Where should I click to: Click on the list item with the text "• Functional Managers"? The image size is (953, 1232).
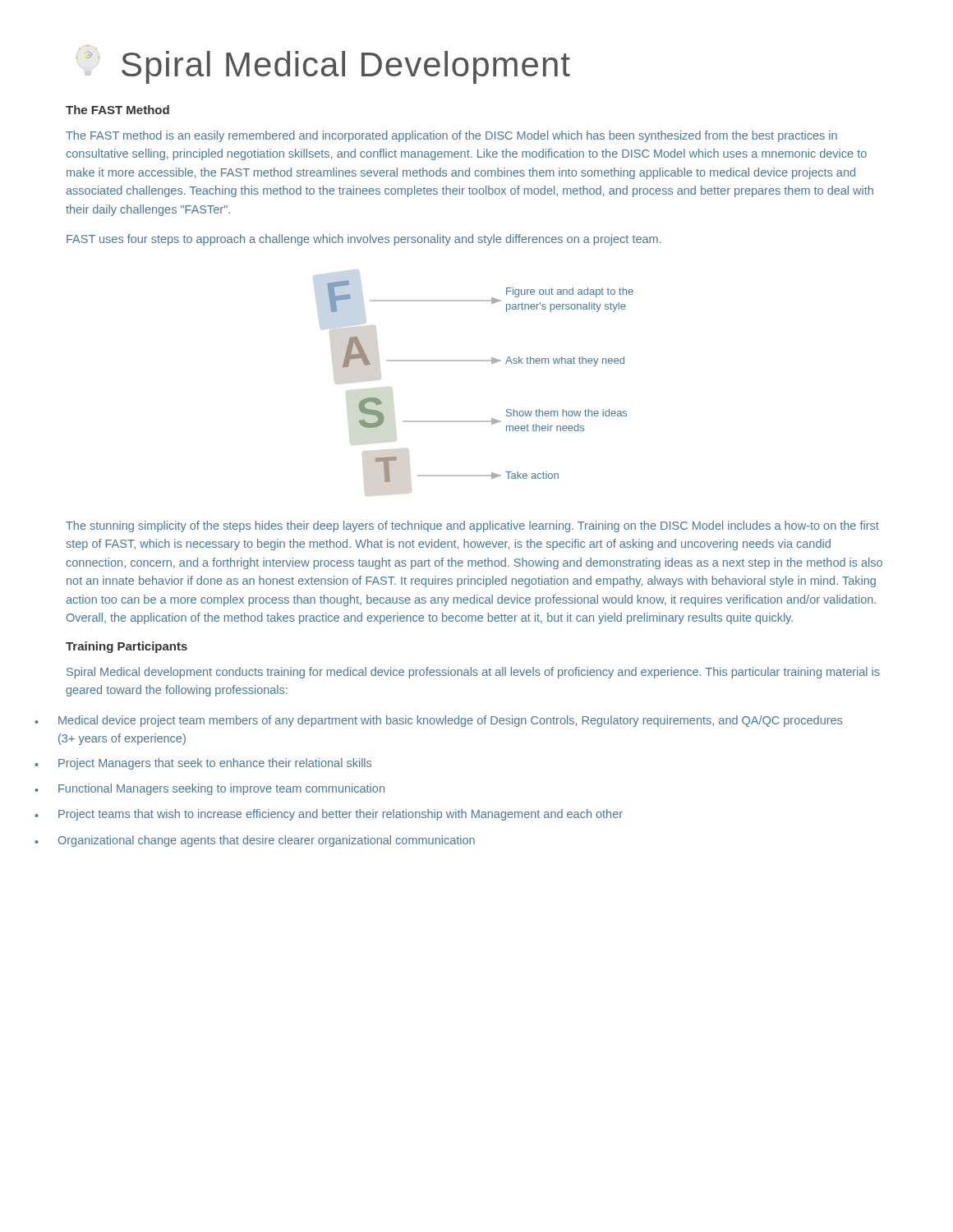210,789
